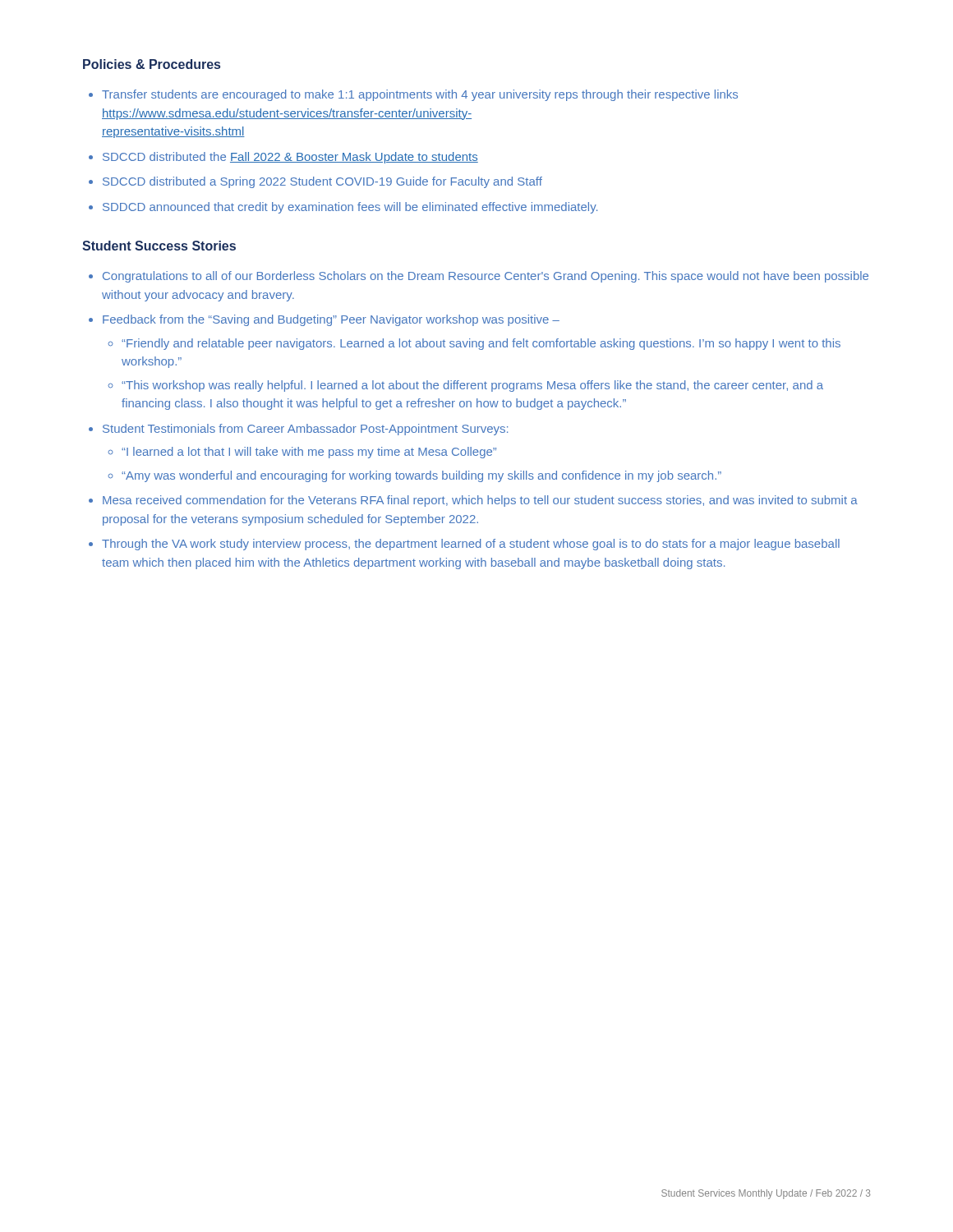Select the block starting "SDDCD announced that credit by examination fees will"
The width and height of the screenshot is (953, 1232).
tap(350, 206)
